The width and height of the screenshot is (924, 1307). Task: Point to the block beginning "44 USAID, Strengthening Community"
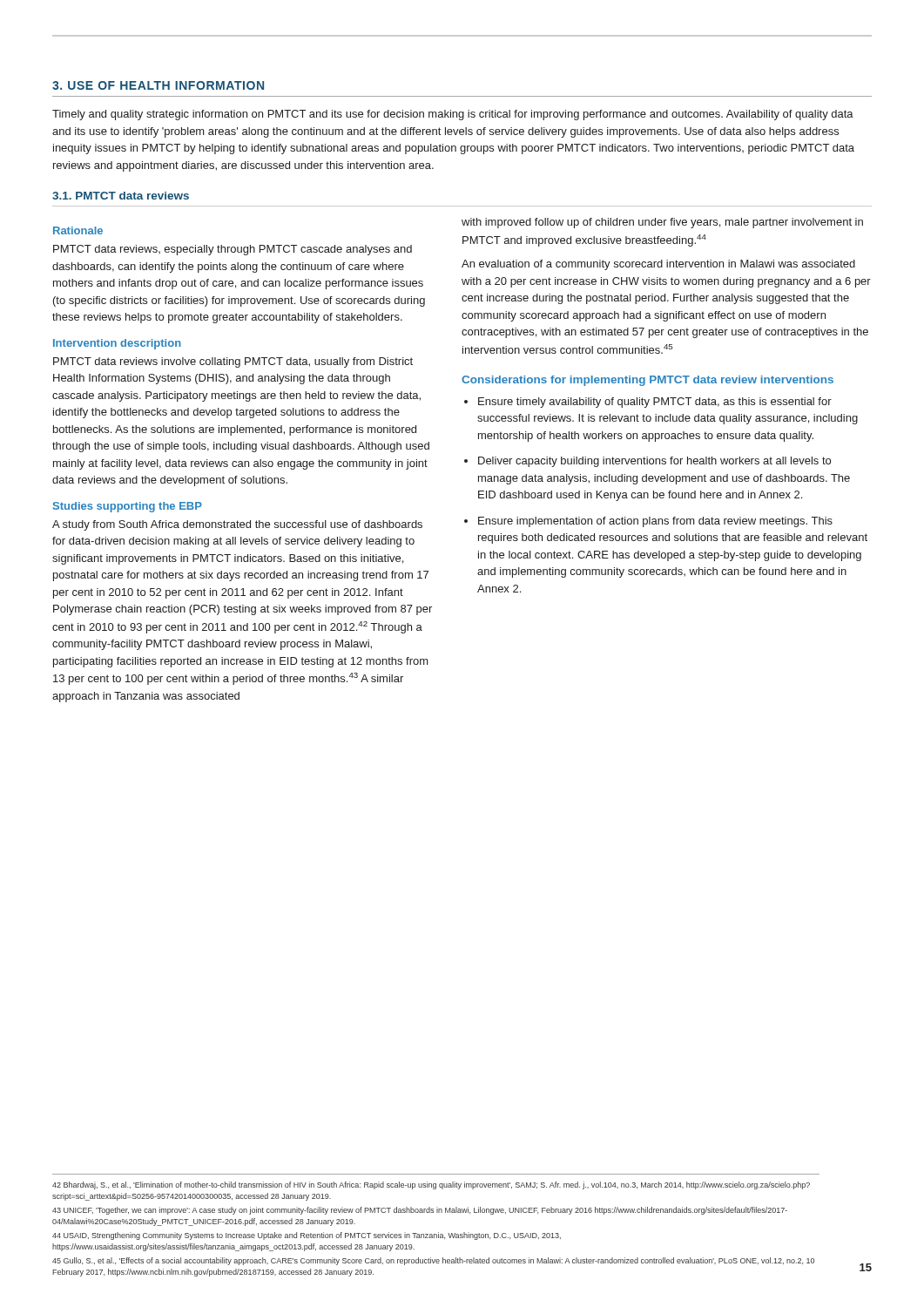307,1241
